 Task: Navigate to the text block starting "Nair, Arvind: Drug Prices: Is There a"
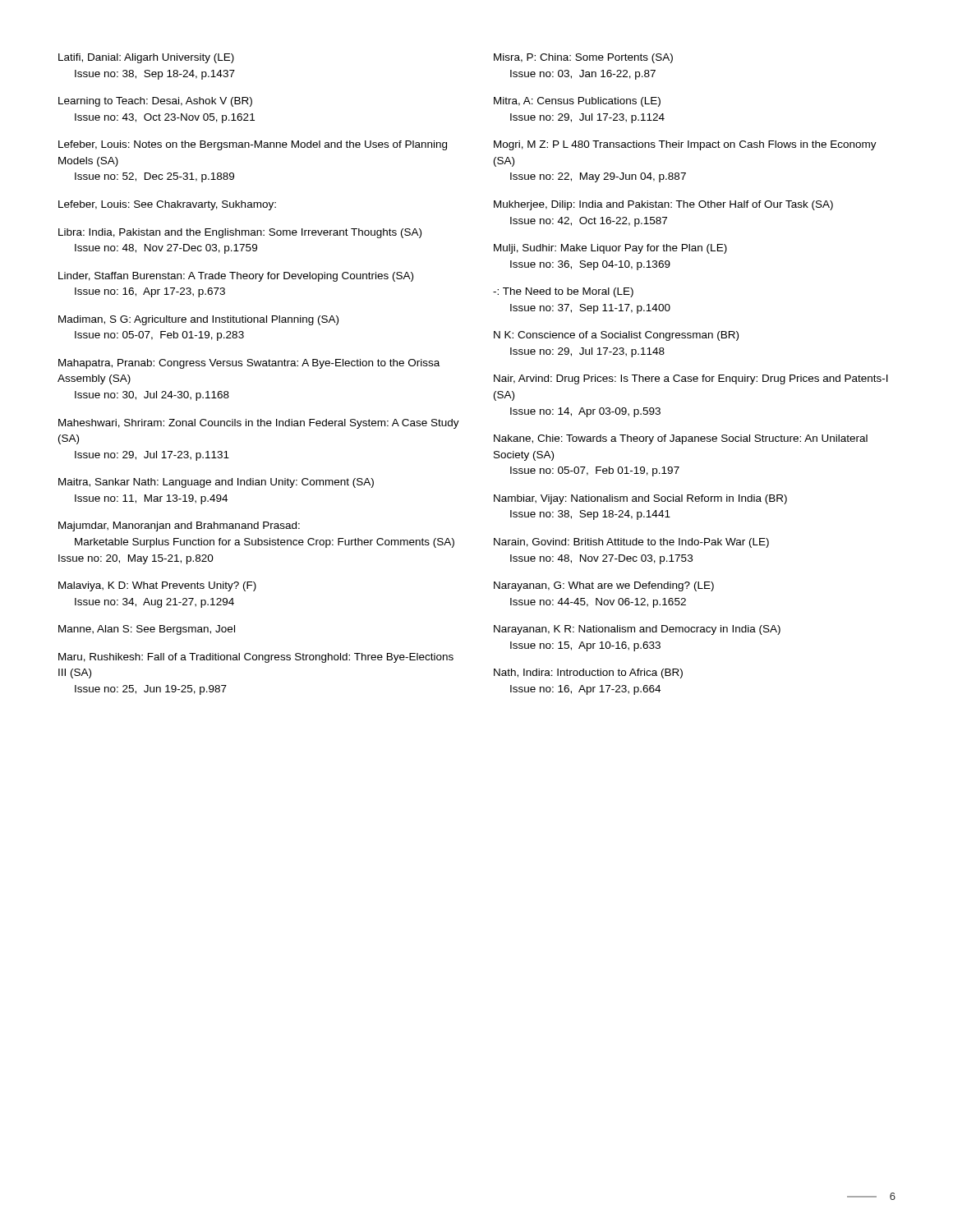pyautogui.click(x=691, y=379)
